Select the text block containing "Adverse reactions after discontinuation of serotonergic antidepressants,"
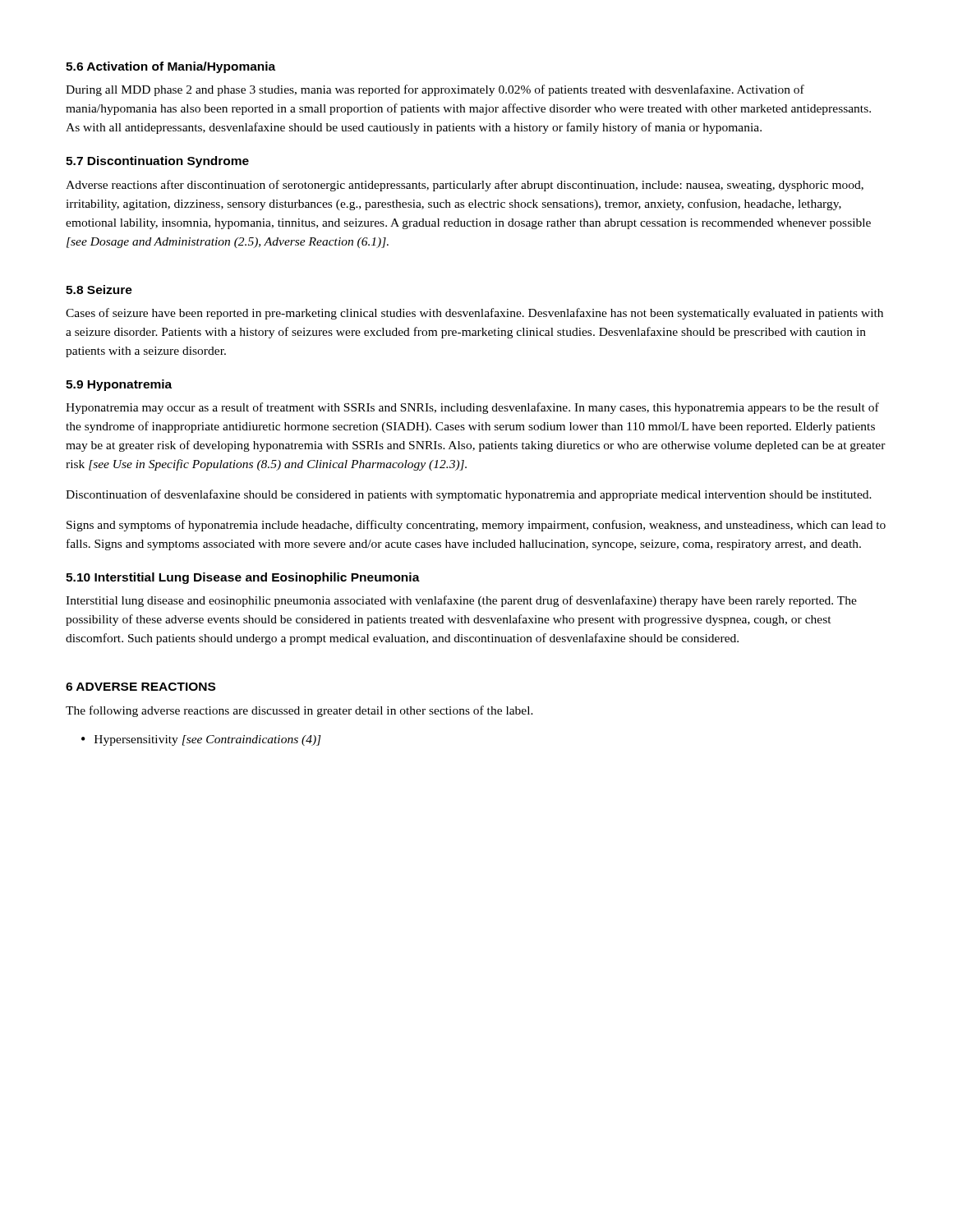 (x=468, y=212)
